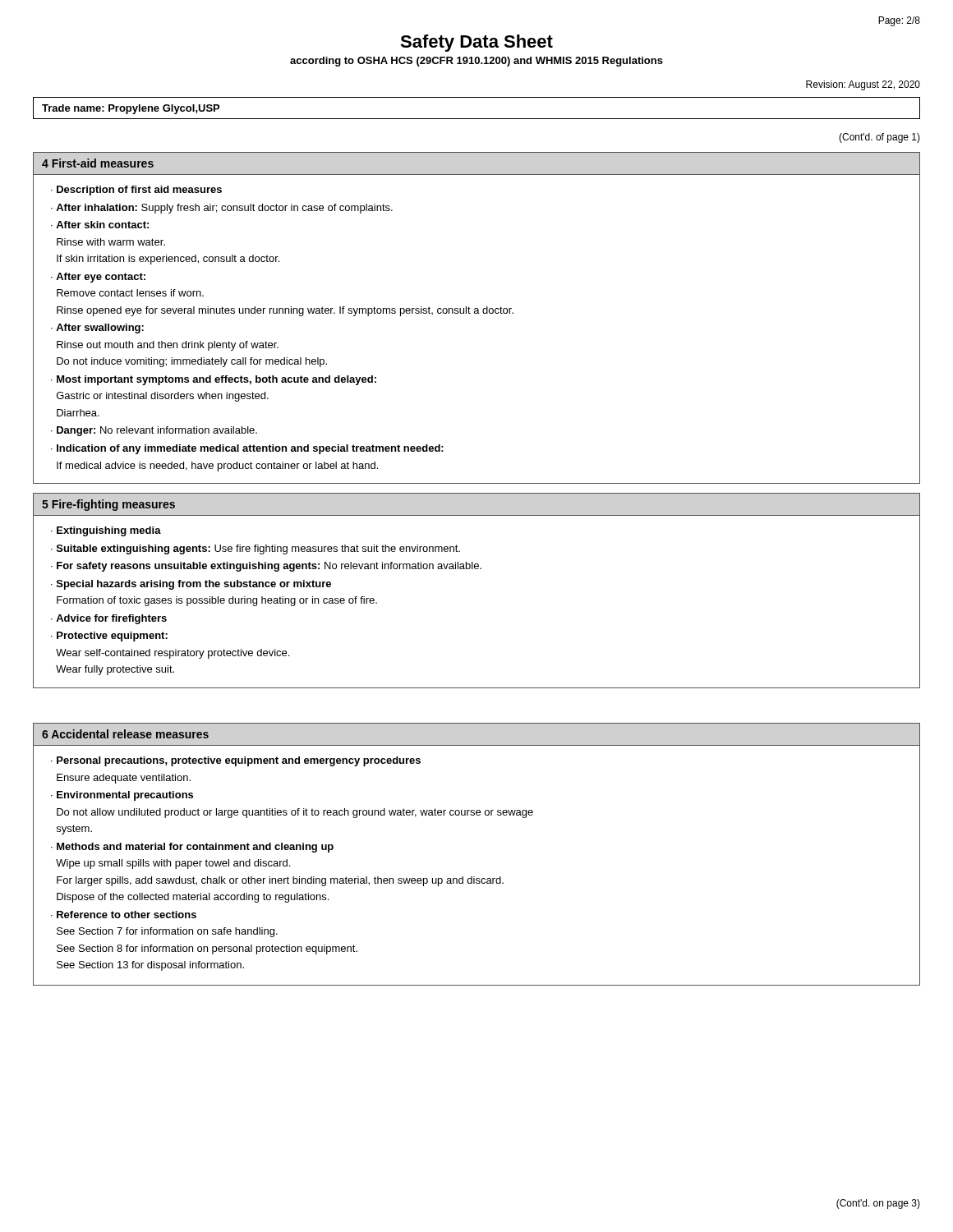Find the section header that says "6 Accidental release"

click(x=476, y=854)
